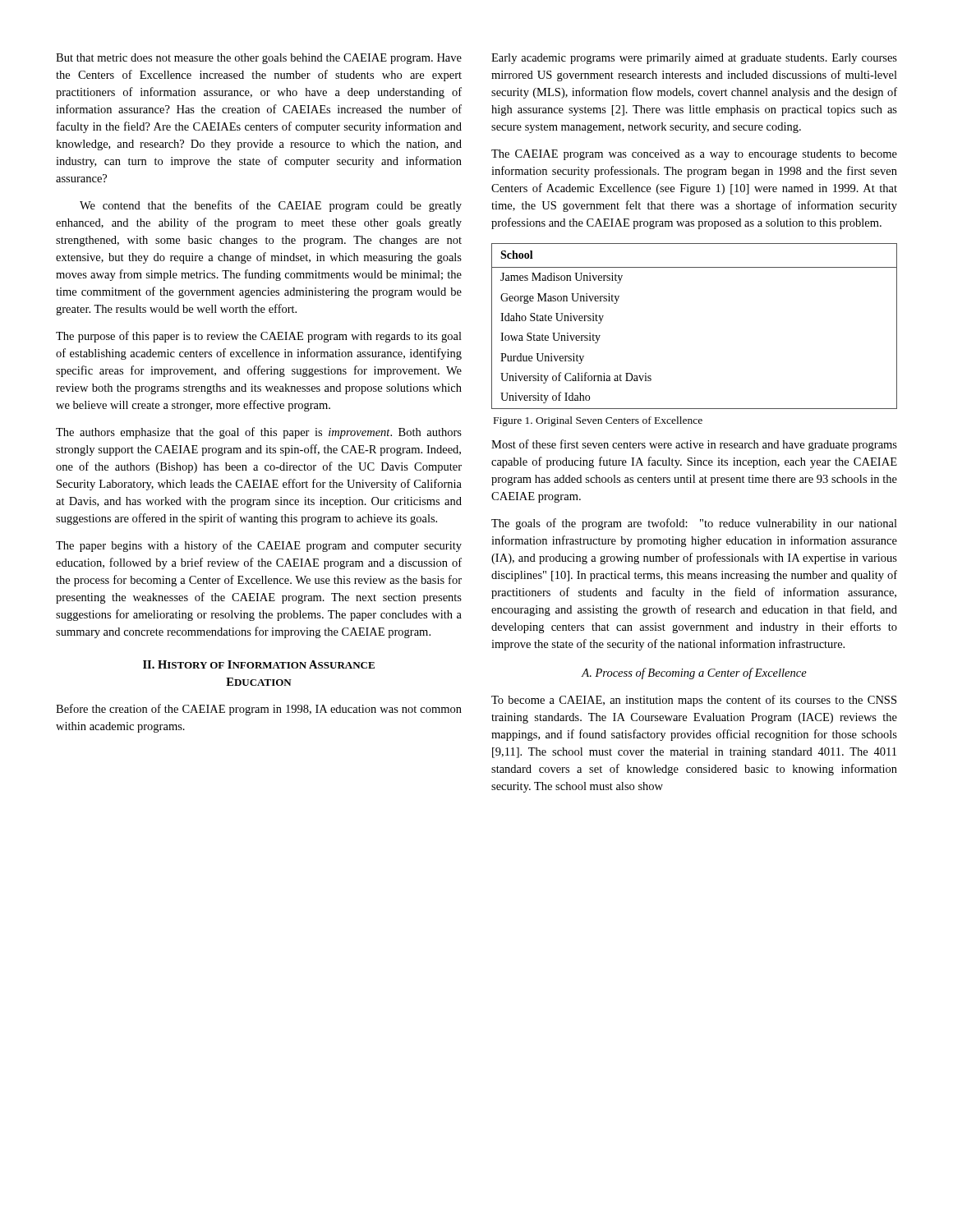953x1232 pixels.
Task: Click on the region starting "Most of these first"
Action: (694, 471)
